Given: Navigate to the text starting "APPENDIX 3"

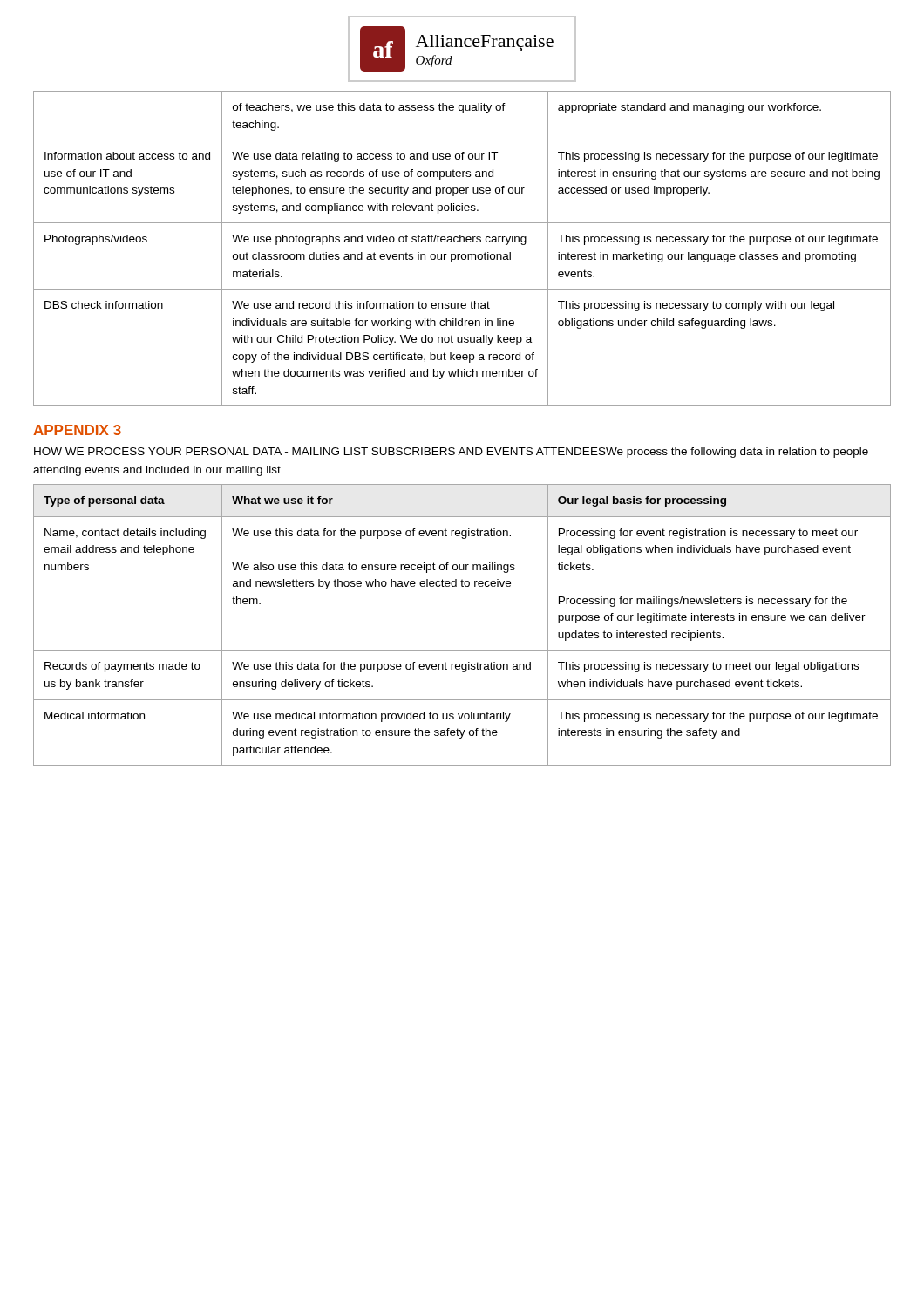Looking at the screenshot, I should pyautogui.click(x=77, y=431).
